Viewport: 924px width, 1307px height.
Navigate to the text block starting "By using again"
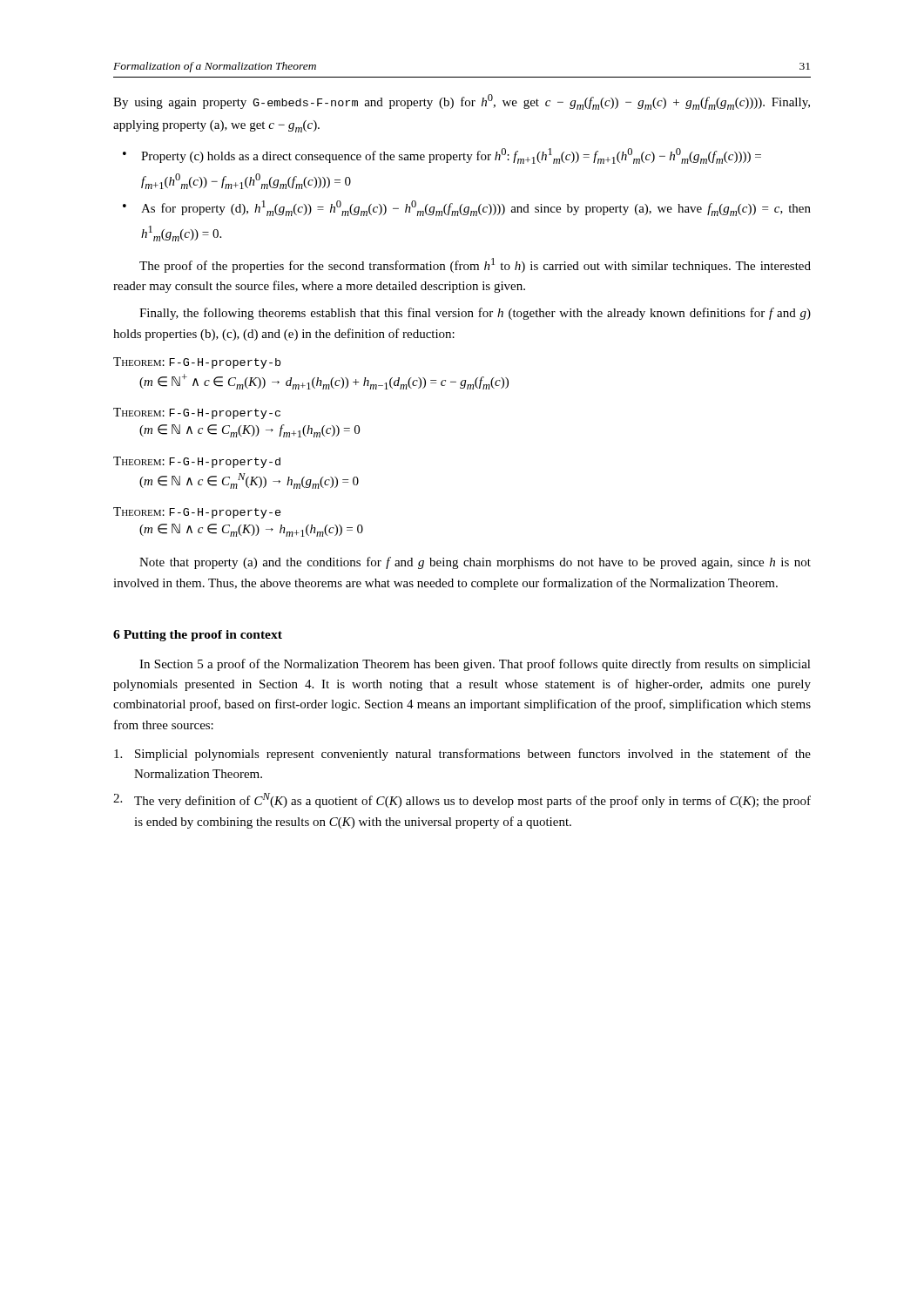click(462, 113)
